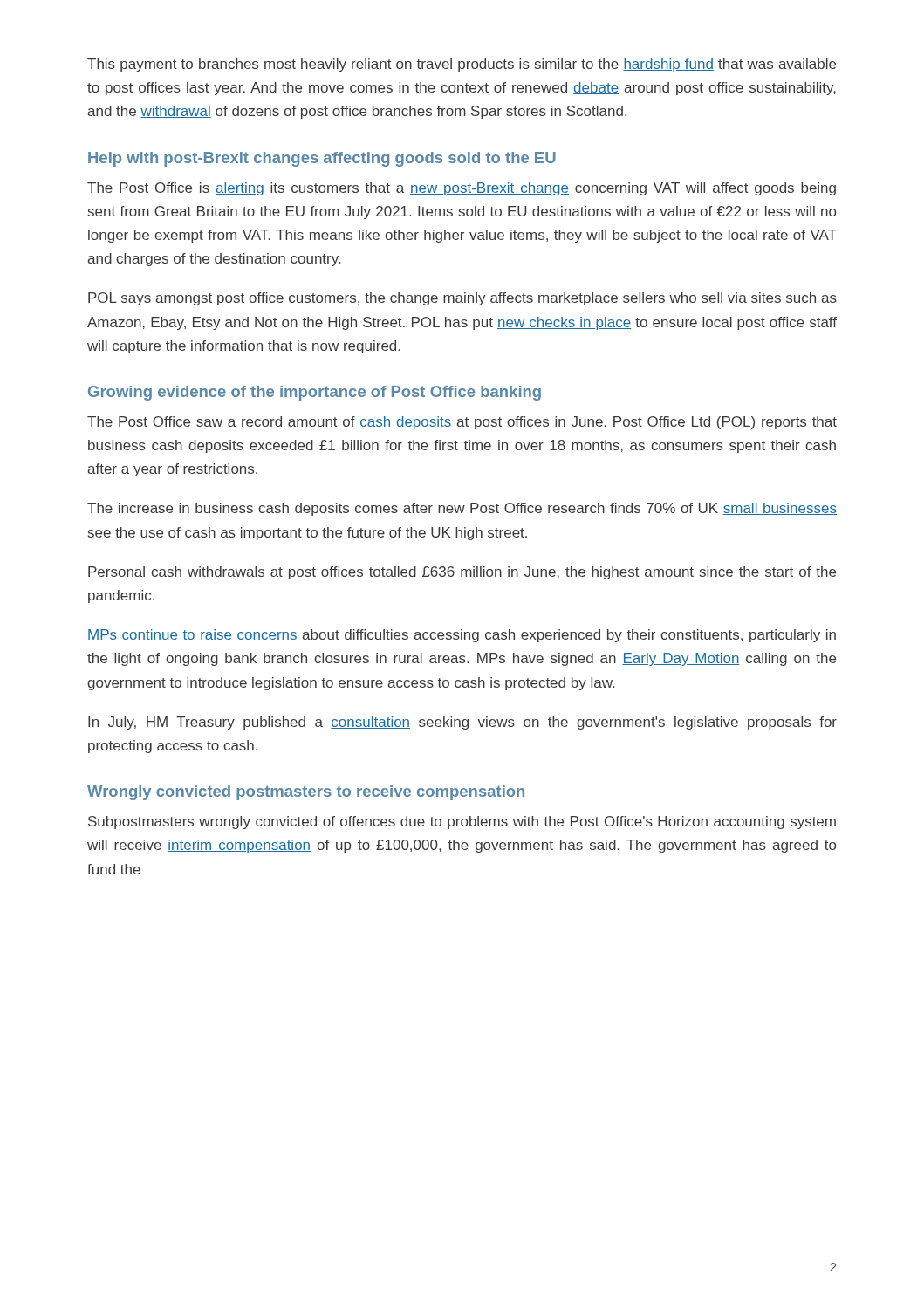Image resolution: width=924 pixels, height=1309 pixels.
Task: Find the section header with the text "Help with post-Brexit changes affecting goods sold to"
Action: (x=322, y=157)
